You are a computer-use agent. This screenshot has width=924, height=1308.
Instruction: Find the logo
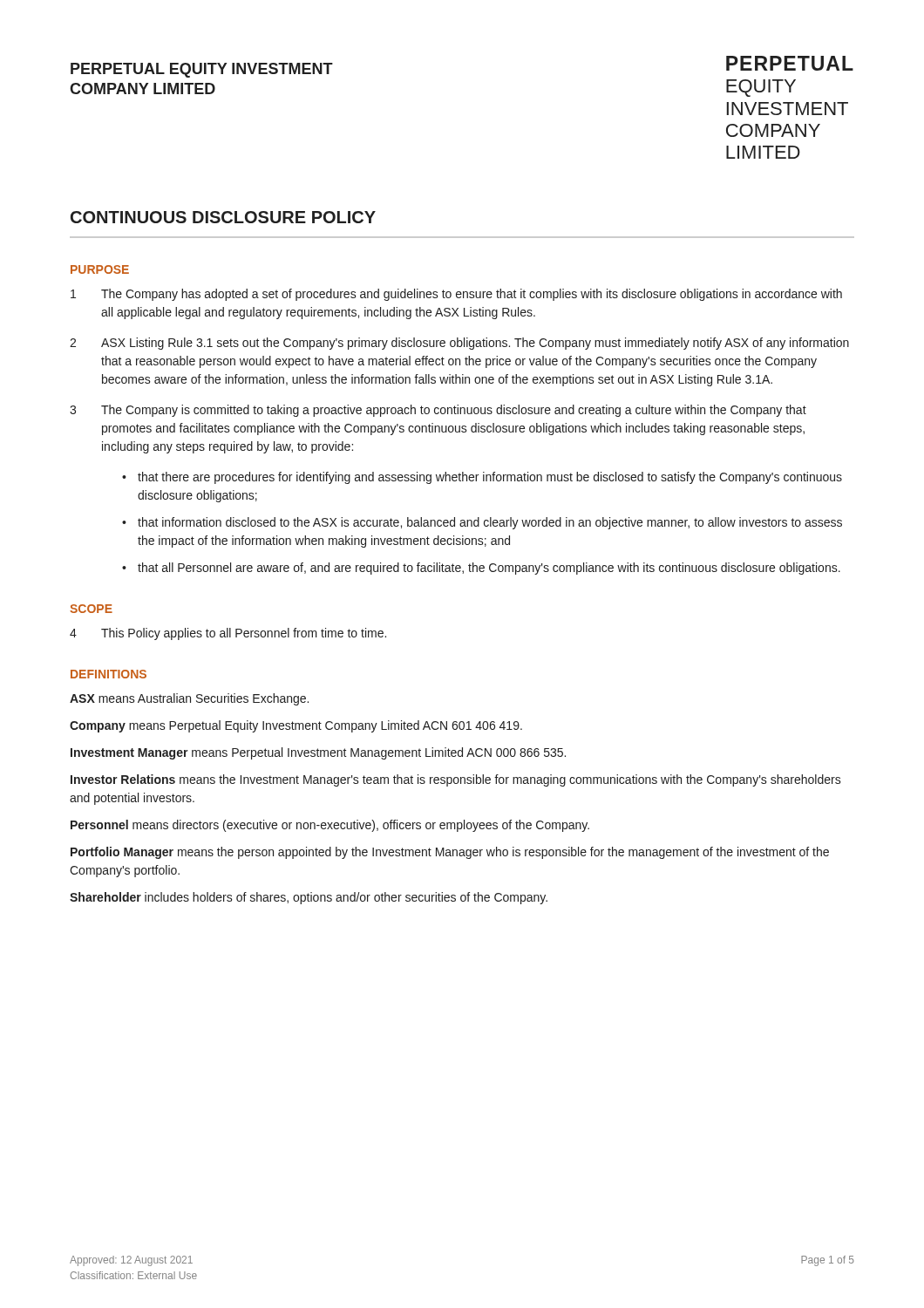(x=790, y=108)
